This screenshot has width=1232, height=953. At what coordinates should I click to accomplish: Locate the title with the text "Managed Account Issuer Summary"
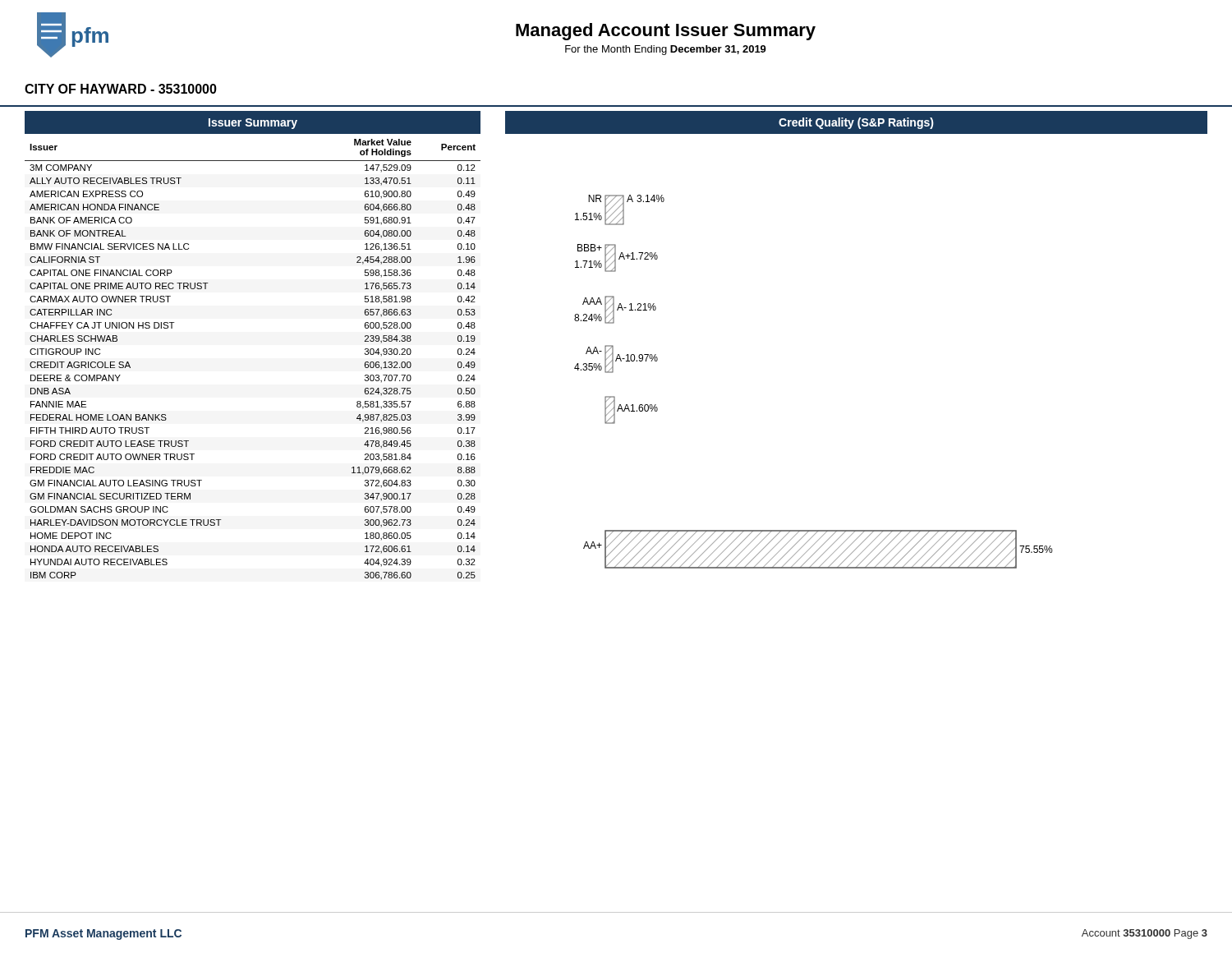(665, 30)
